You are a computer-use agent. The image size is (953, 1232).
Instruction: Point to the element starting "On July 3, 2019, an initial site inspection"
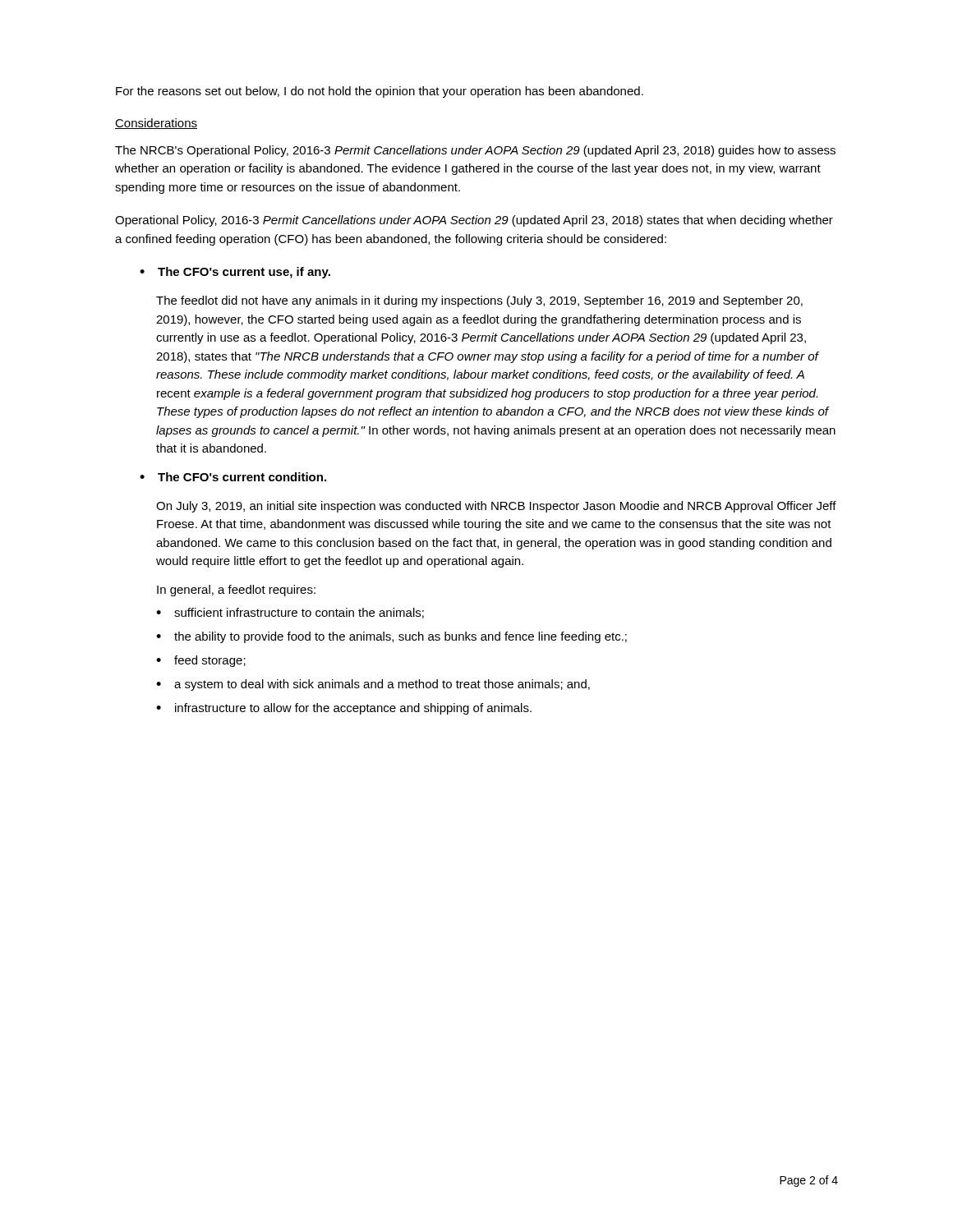tap(496, 533)
